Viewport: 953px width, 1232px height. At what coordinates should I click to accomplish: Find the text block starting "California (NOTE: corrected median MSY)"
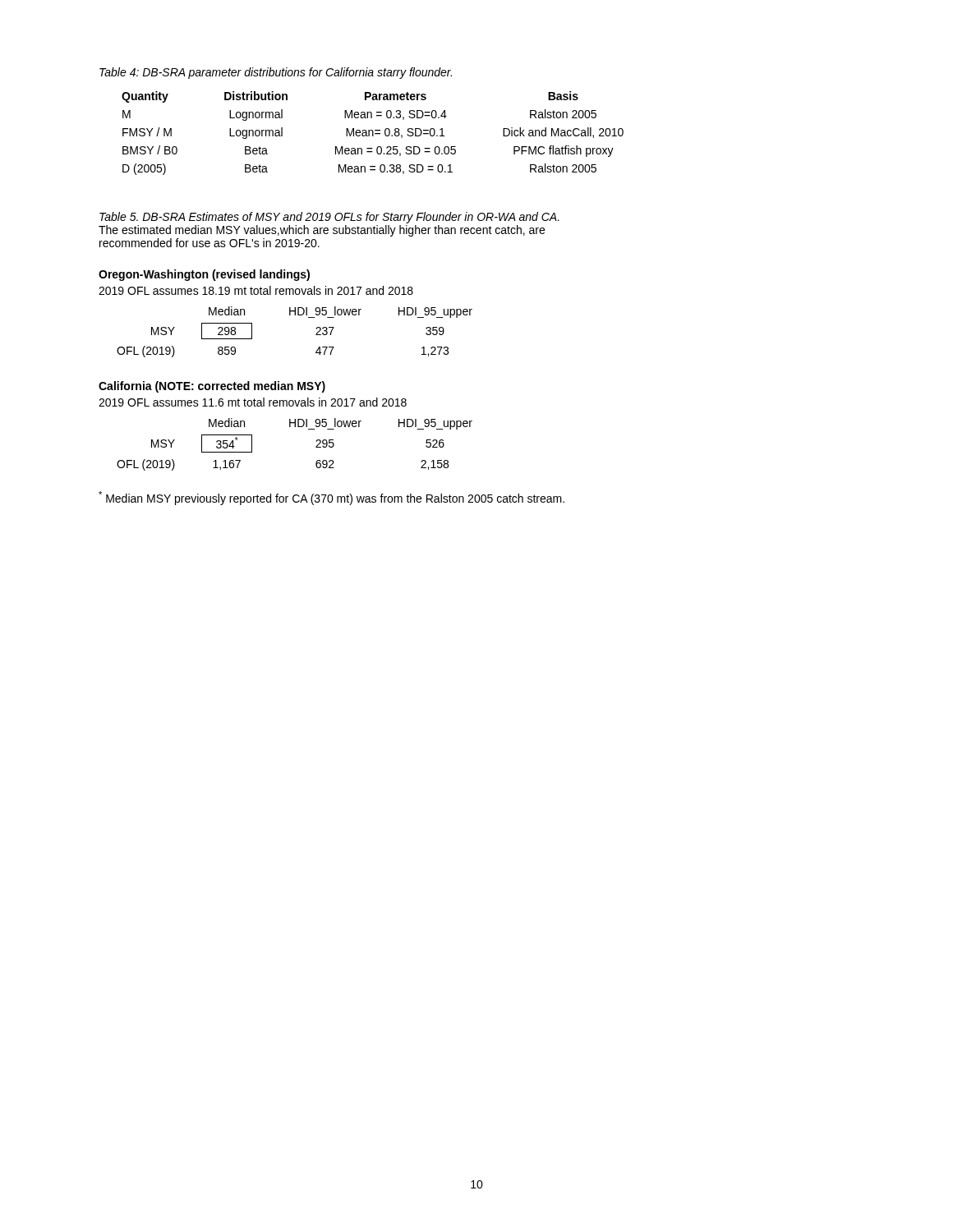click(212, 386)
